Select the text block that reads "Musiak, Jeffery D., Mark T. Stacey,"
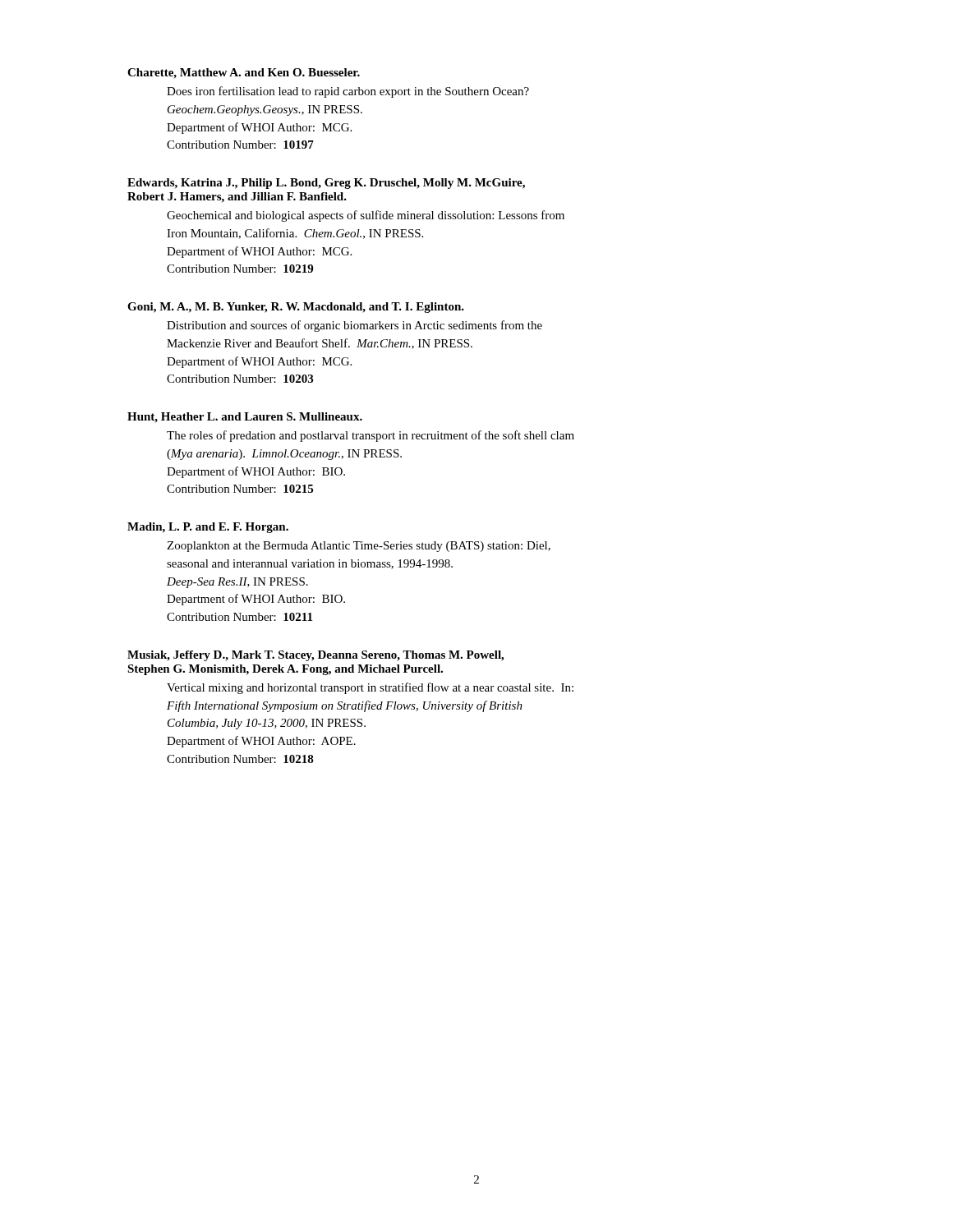 click(x=476, y=708)
